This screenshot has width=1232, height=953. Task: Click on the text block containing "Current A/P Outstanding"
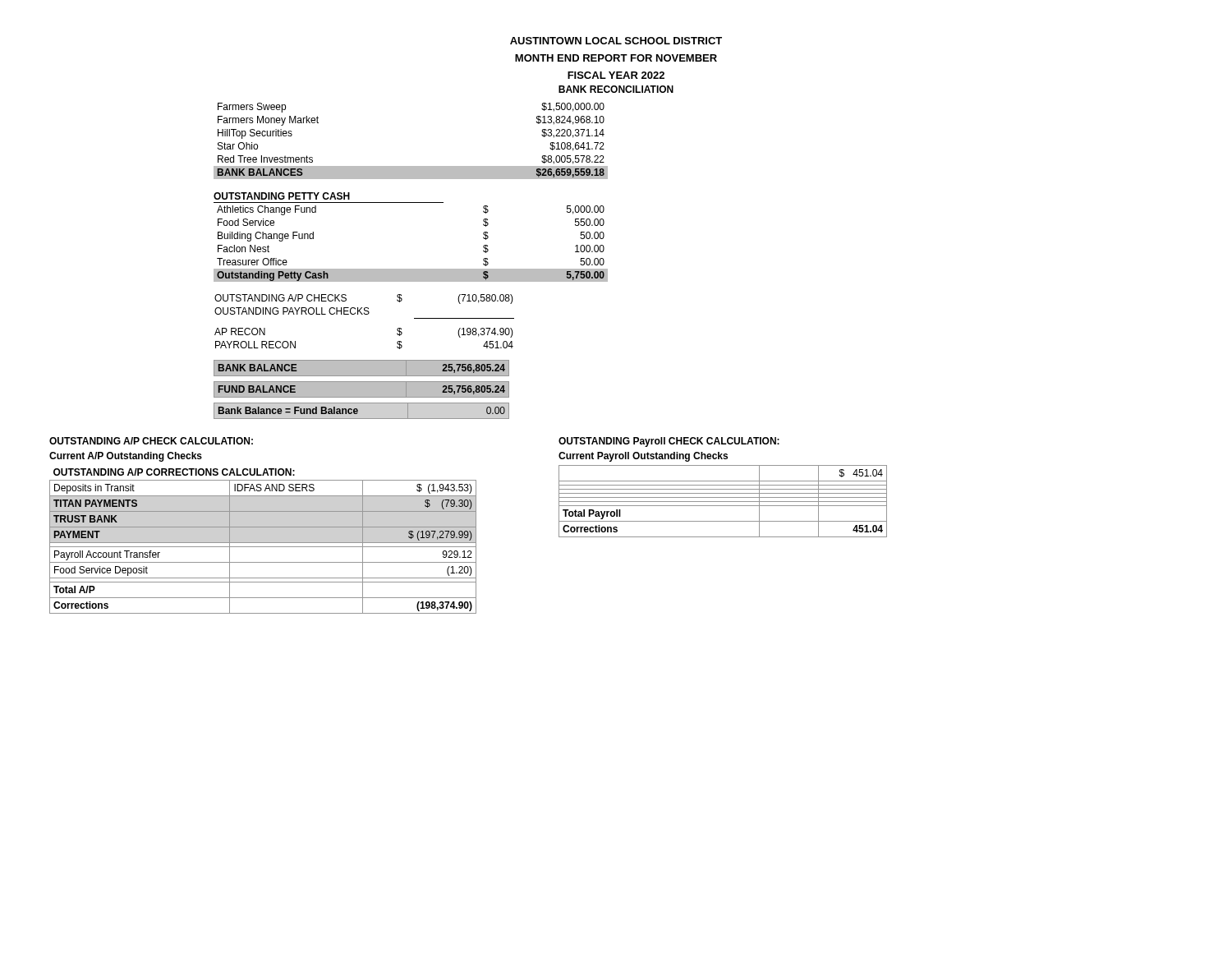(126, 456)
